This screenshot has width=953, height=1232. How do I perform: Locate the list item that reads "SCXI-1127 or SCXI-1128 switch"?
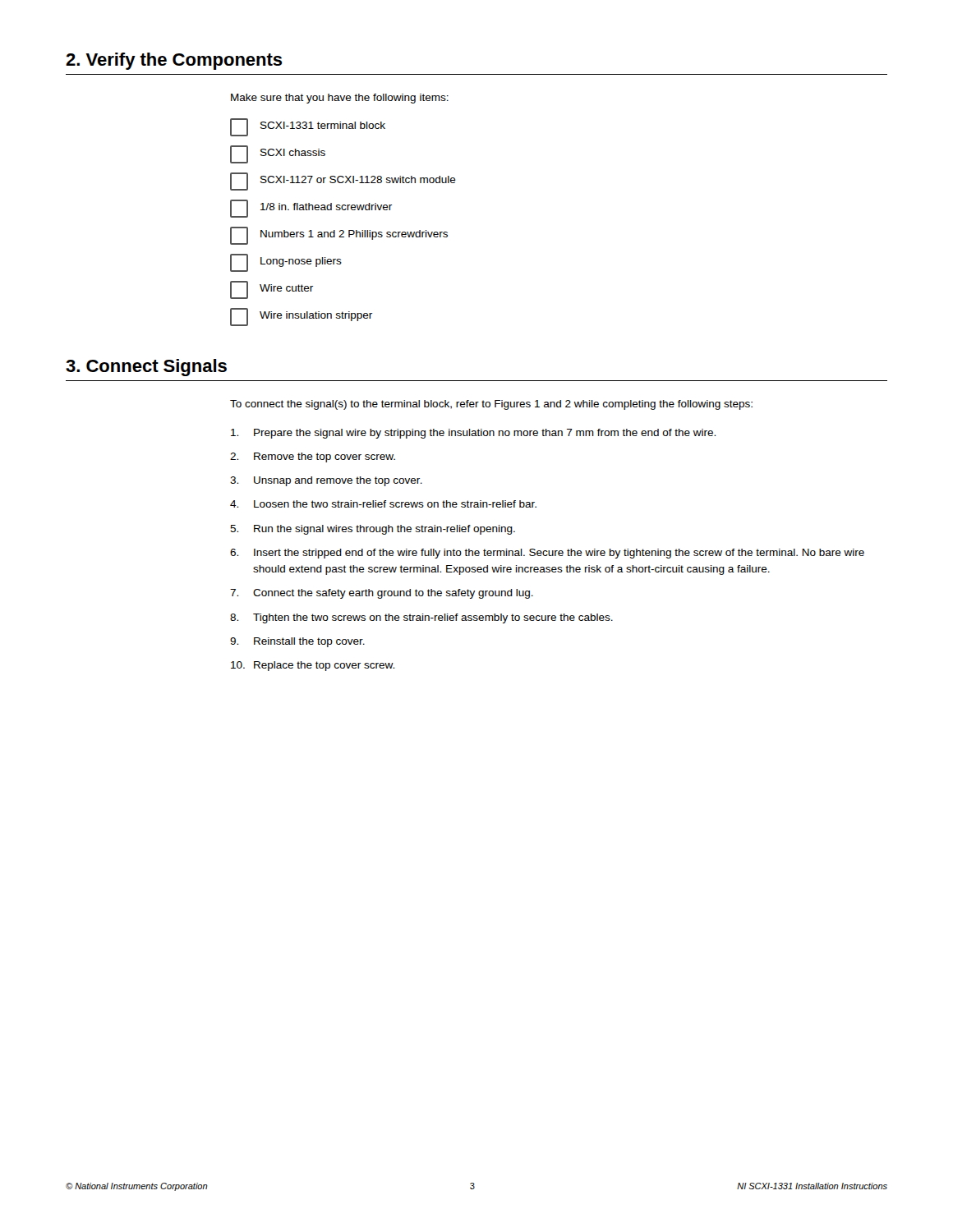[x=343, y=181]
